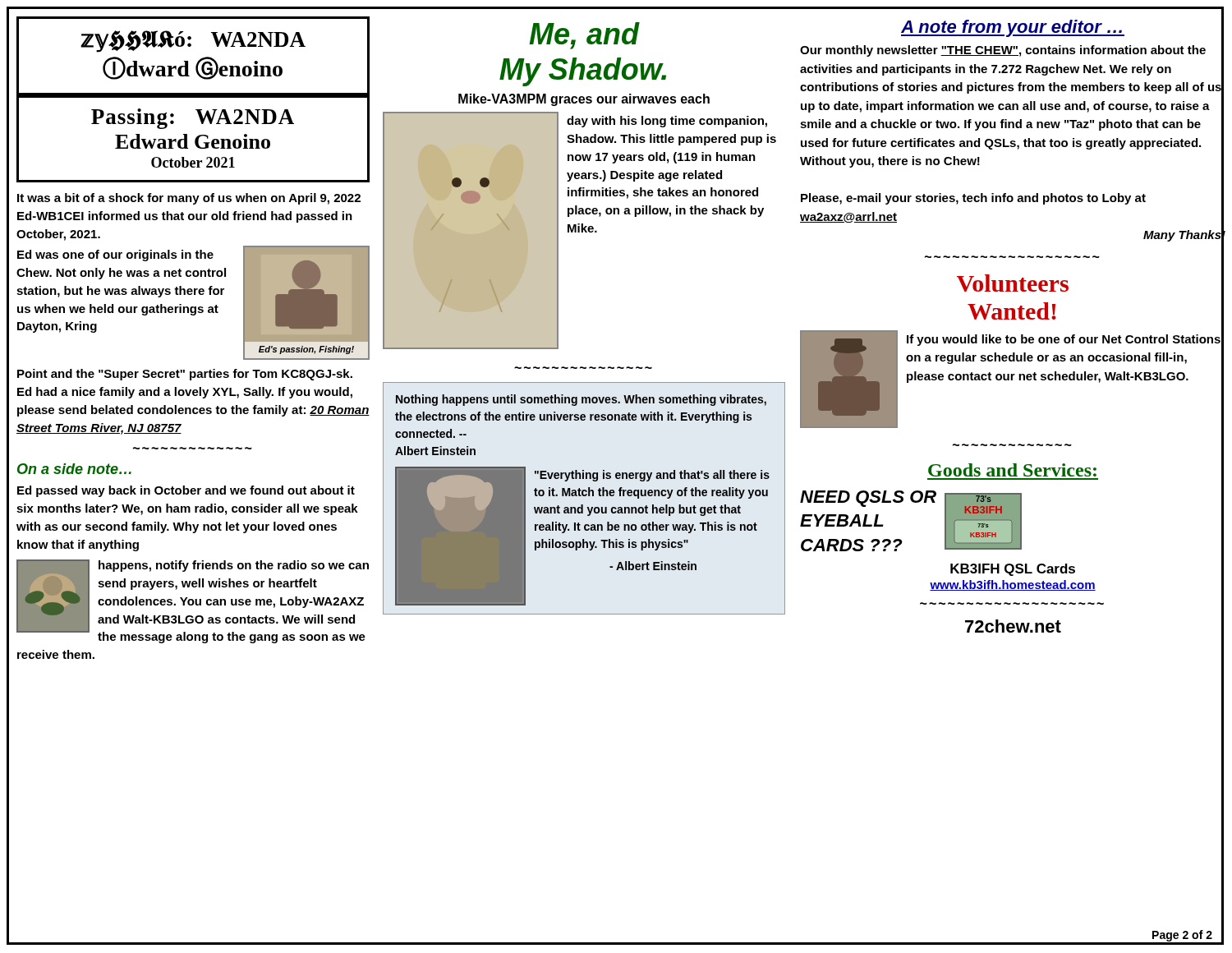1232x953 pixels.
Task: Select the block starting "Volunteers Wanted!"
Action: [1013, 297]
